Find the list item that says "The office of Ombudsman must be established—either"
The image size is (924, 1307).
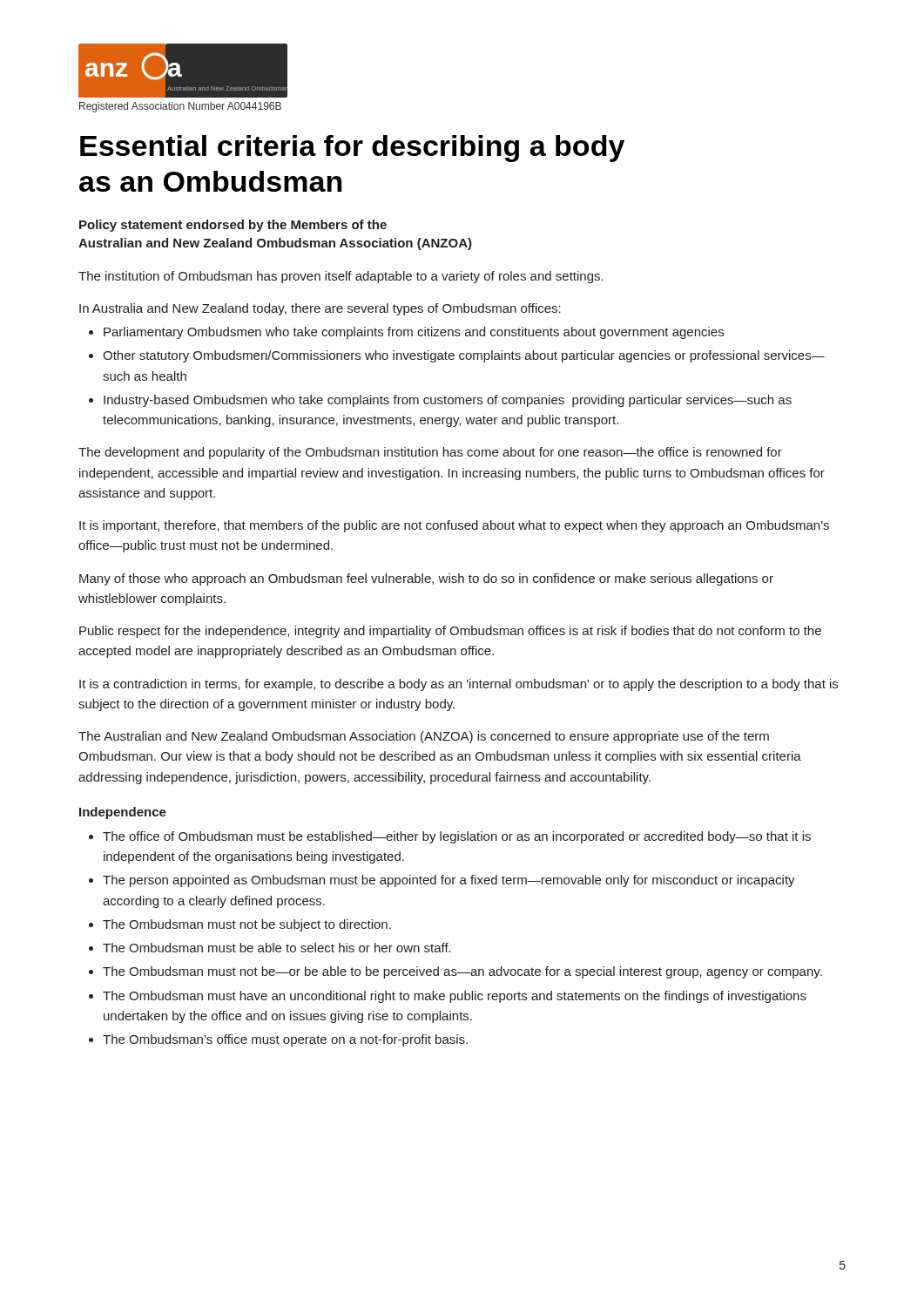(x=457, y=846)
